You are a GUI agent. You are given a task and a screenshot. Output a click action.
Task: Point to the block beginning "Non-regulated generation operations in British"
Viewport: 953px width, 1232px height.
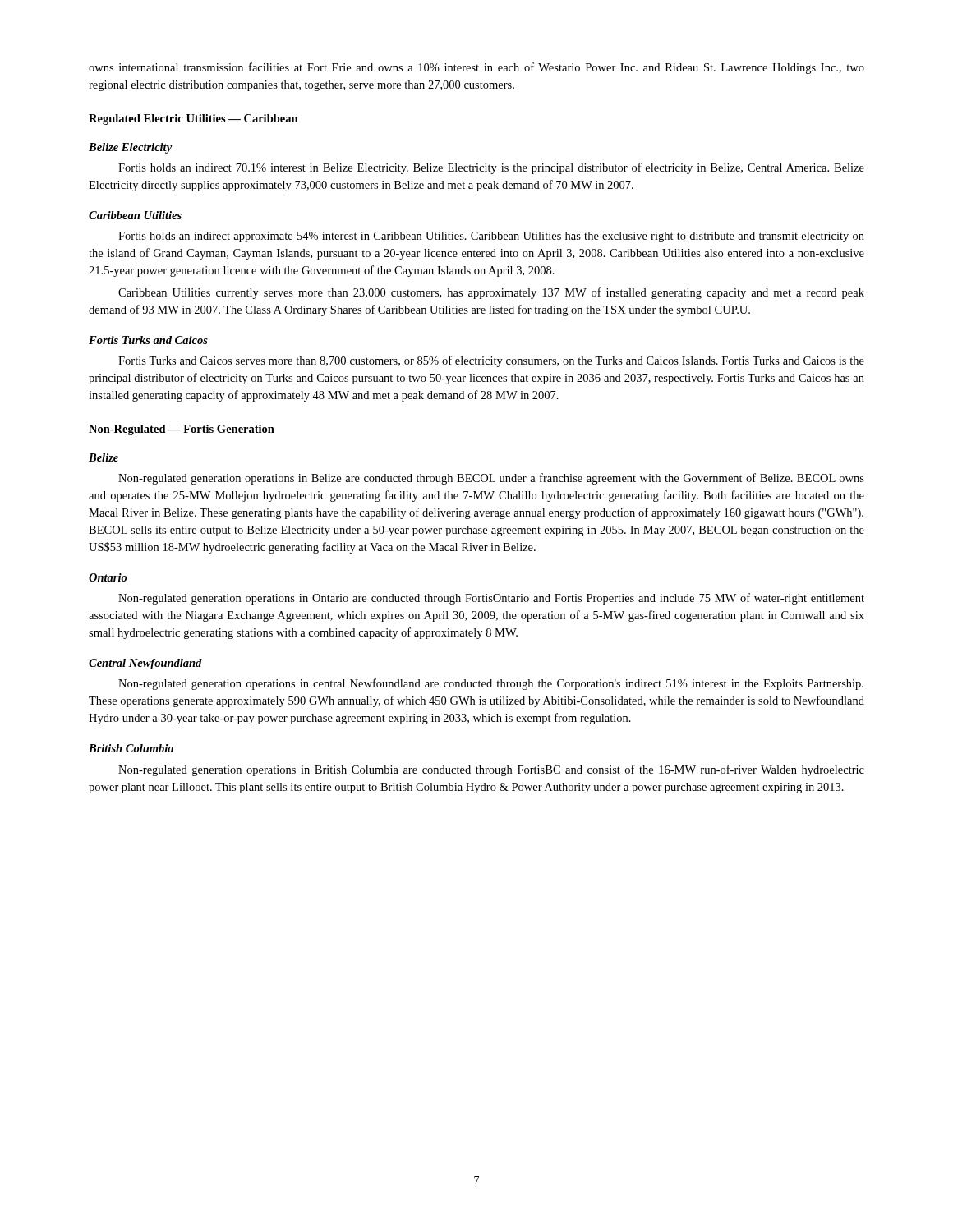[476, 778]
